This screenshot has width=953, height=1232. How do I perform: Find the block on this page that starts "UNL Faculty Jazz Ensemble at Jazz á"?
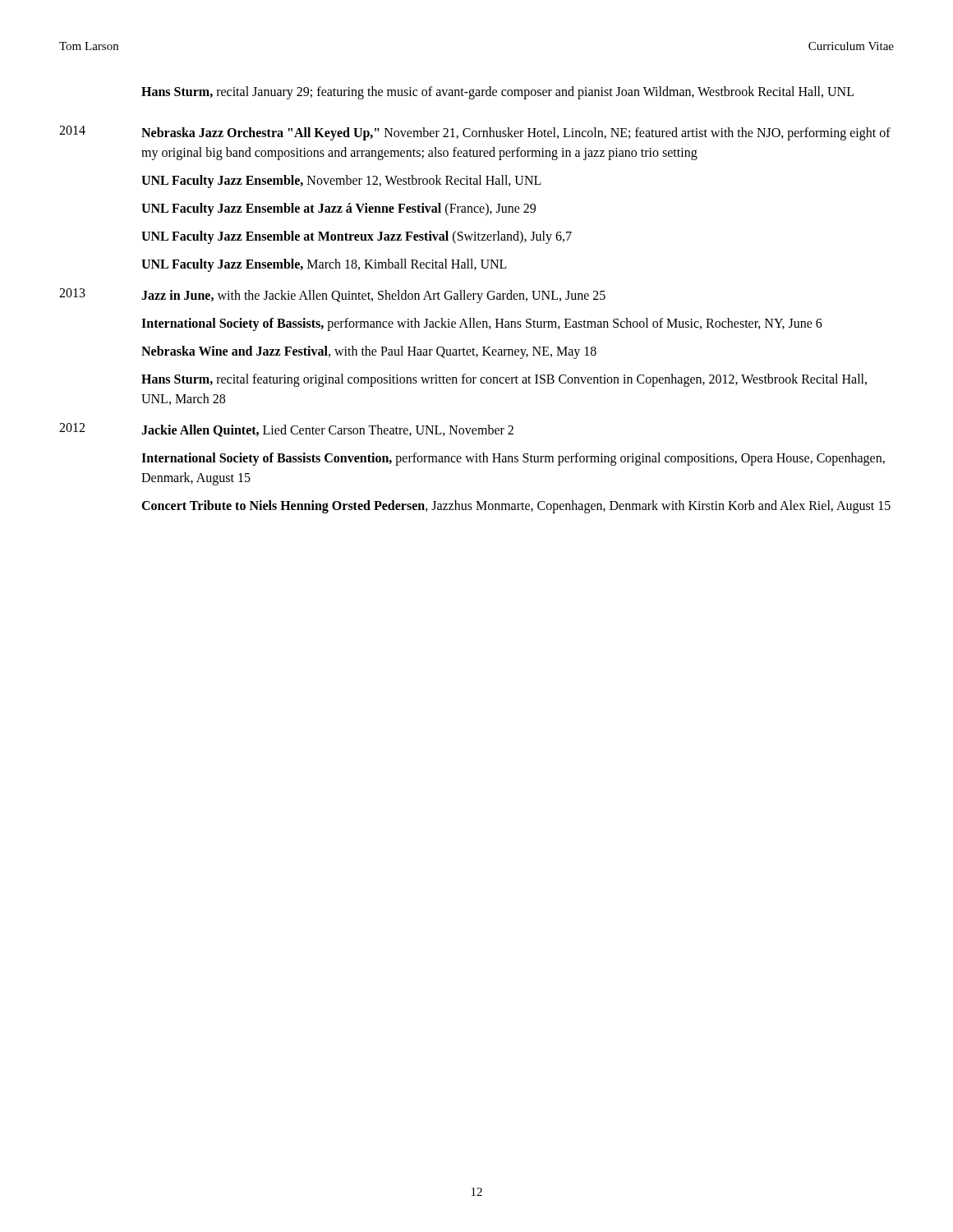[x=339, y=208]
